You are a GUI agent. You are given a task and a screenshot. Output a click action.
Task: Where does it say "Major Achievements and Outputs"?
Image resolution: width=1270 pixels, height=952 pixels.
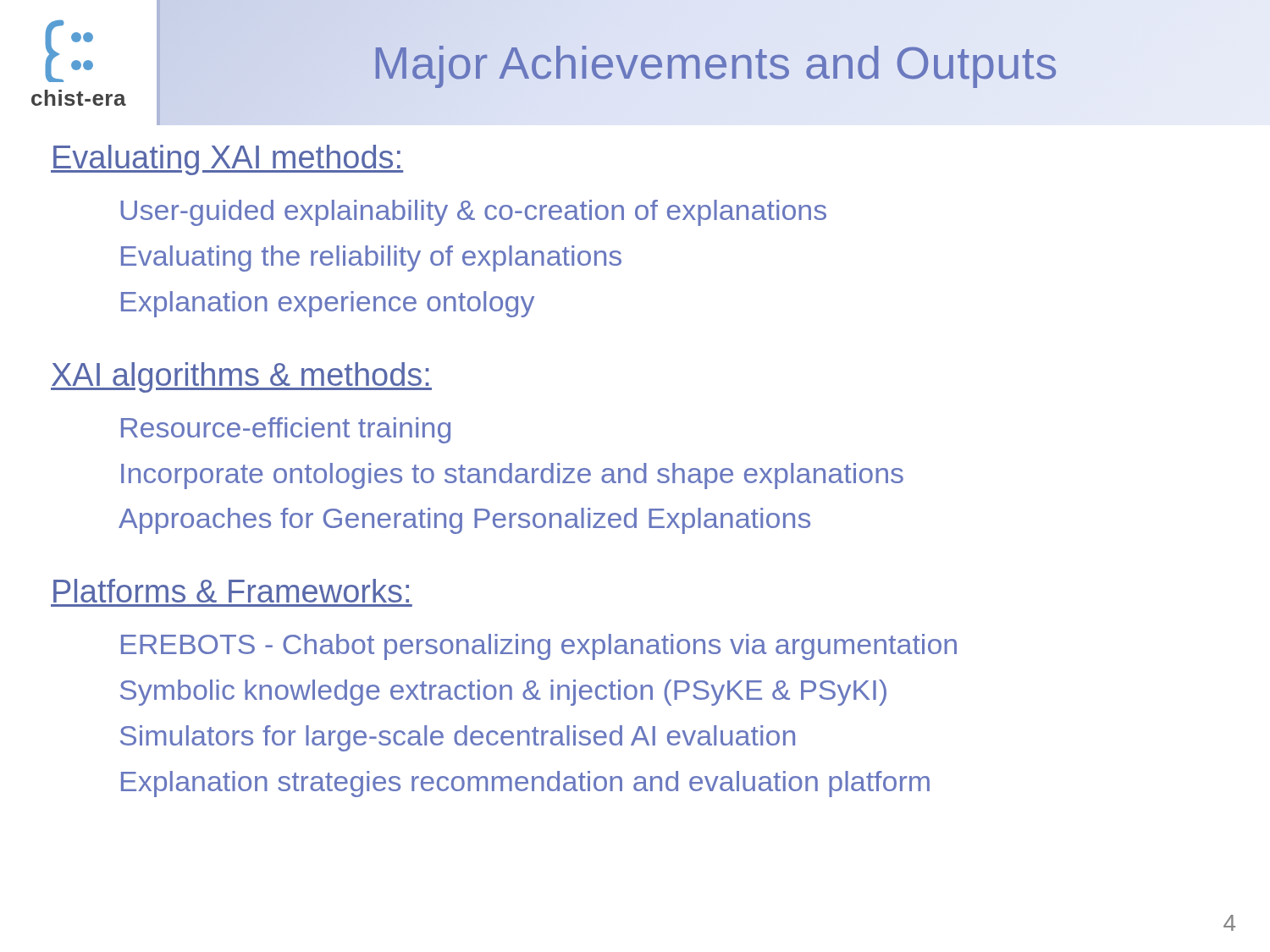pyautogui.click(x=715, y=63)
